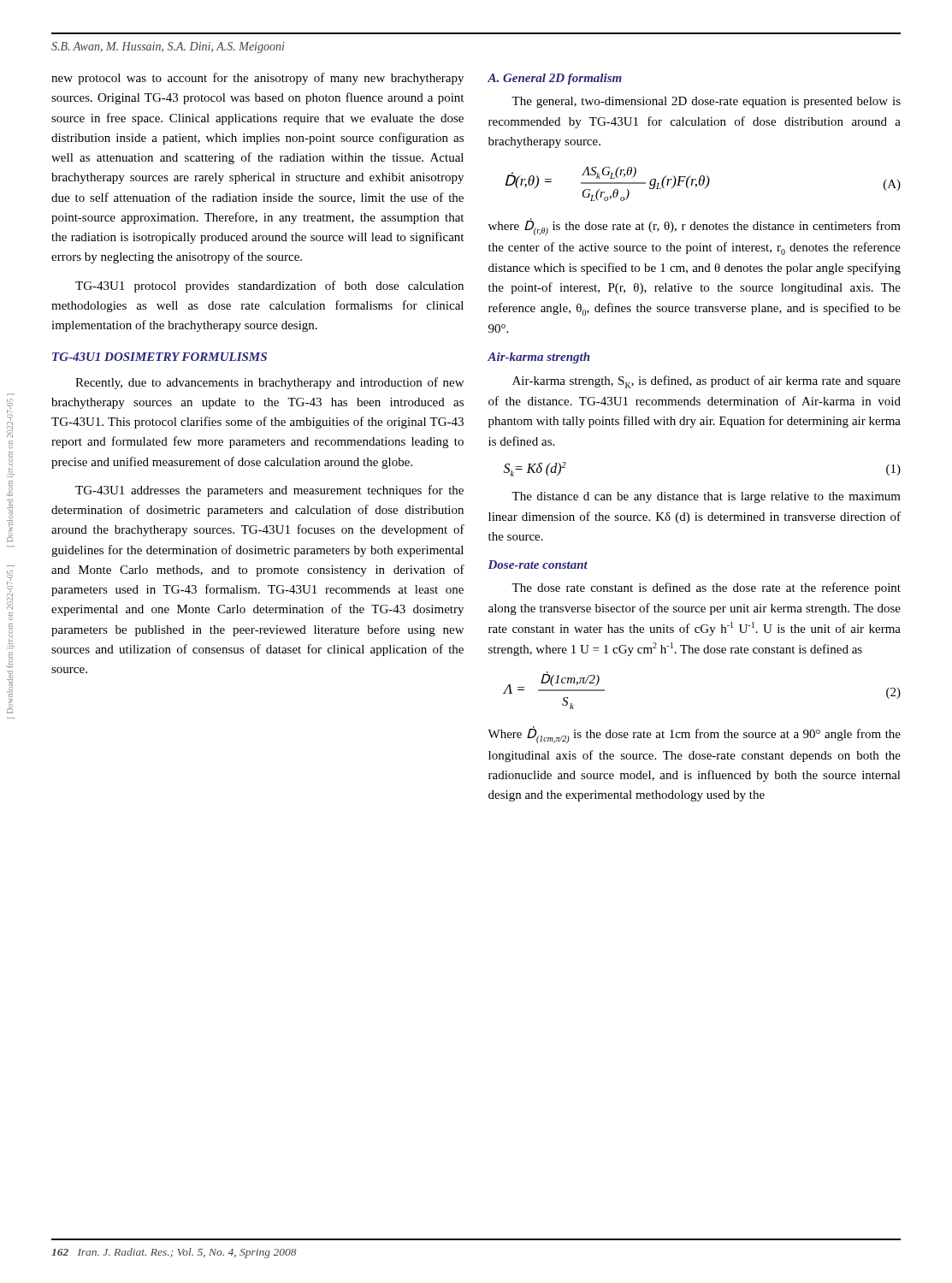Point to the formula beginning "Λ = Ḋ(1cm,π/2) S"
This screenshot has height=1283, width=952.
point(571,690)
